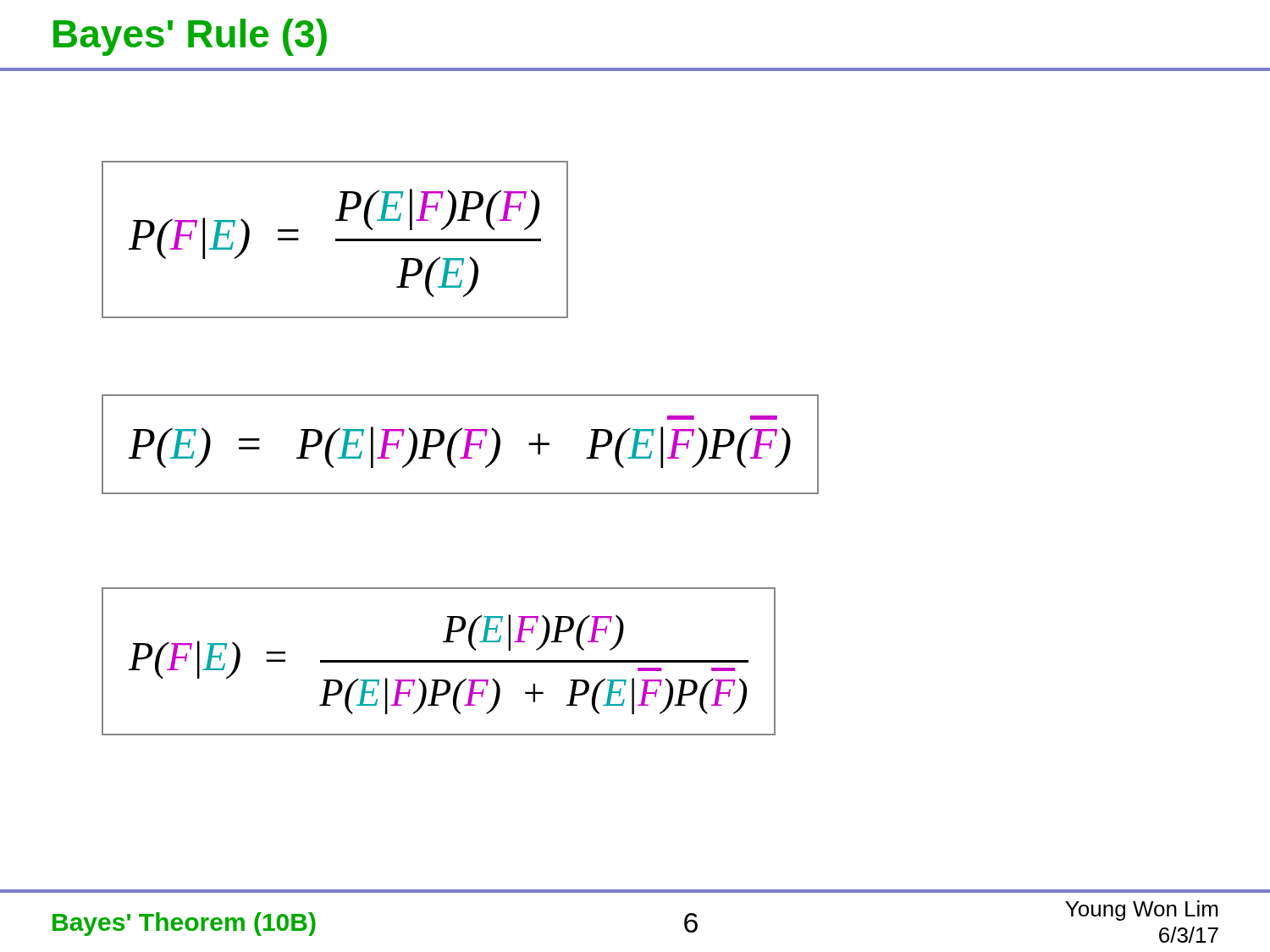Point to the formula beginning "P(F|E) = P(E|F)P(F) P(E|F)P(F) +"
This screenshot has width=1270, height=952.
tap(438, 661)
